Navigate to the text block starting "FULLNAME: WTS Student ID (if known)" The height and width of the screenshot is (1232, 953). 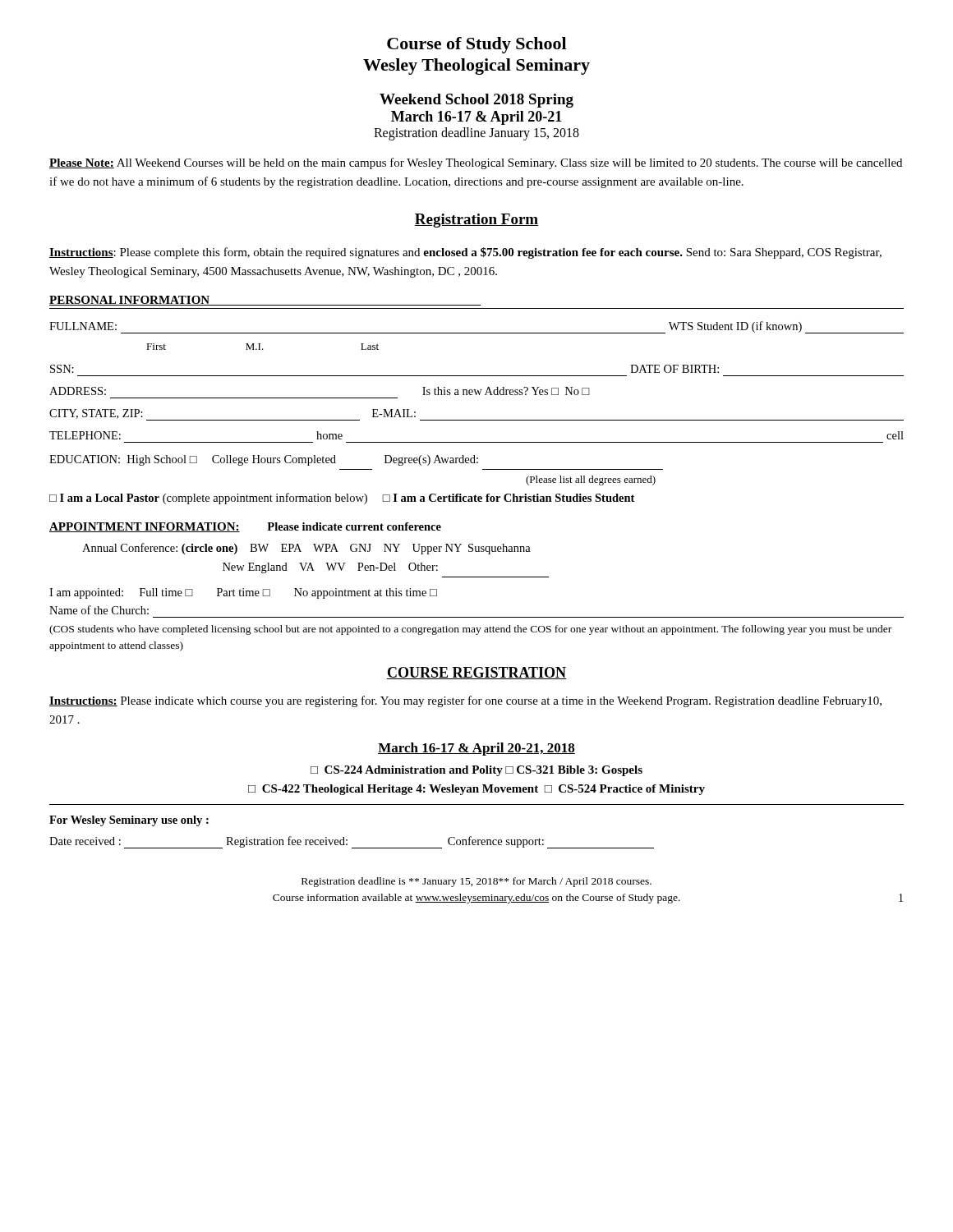(x=476, y=326)
